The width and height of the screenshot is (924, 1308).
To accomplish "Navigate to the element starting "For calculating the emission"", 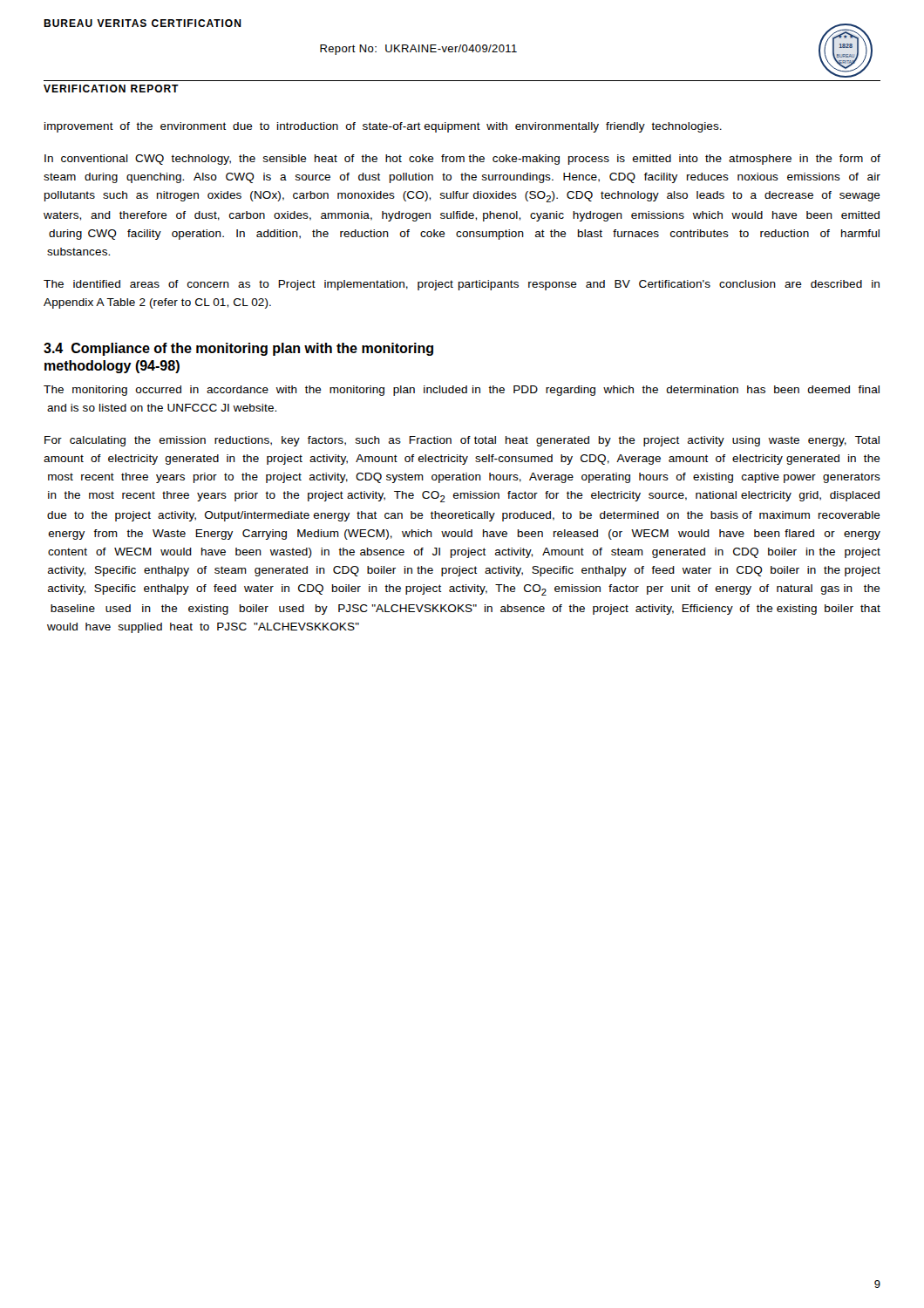I will (462, 533).
